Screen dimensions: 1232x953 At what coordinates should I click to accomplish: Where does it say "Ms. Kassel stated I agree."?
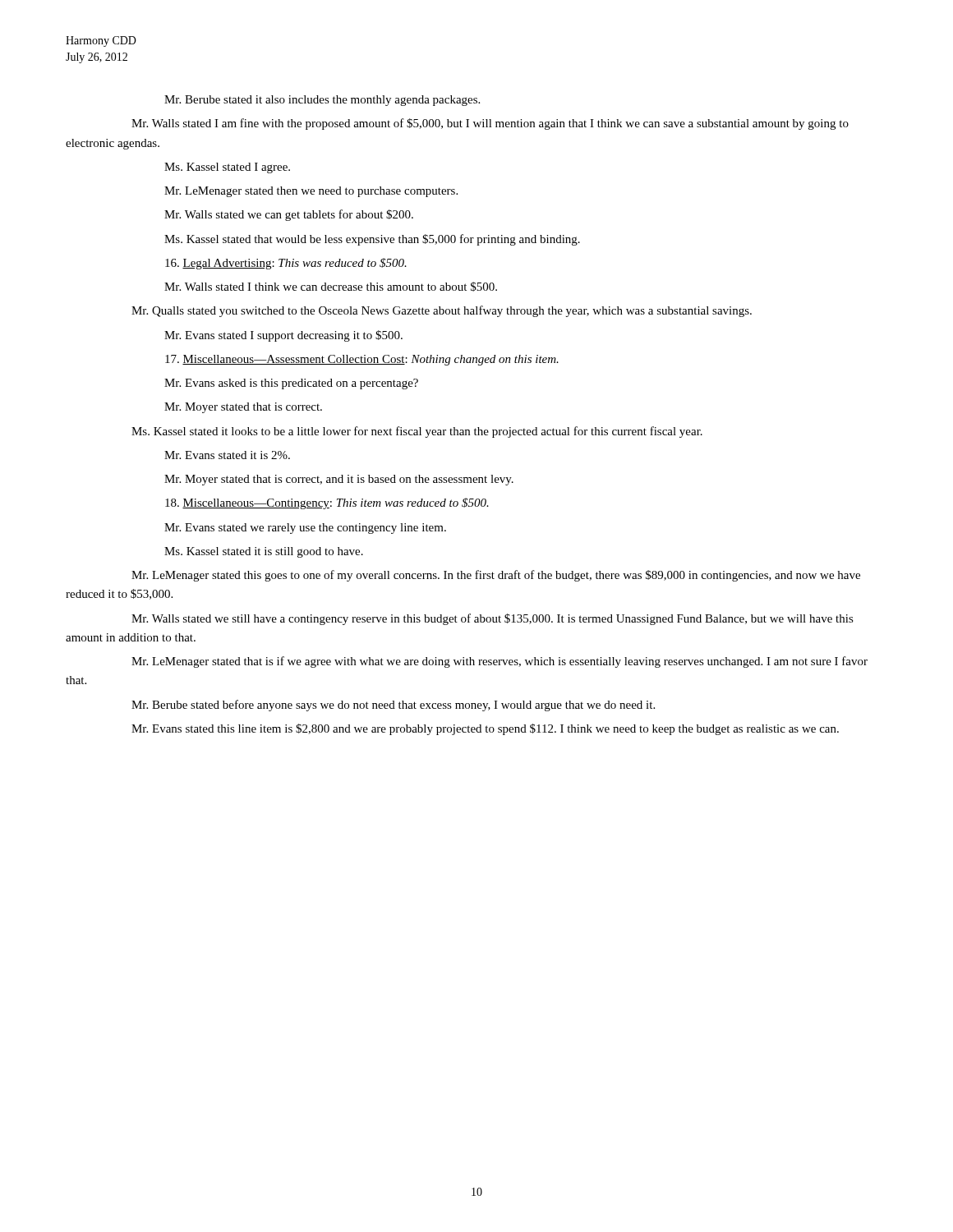click(228, 167)
